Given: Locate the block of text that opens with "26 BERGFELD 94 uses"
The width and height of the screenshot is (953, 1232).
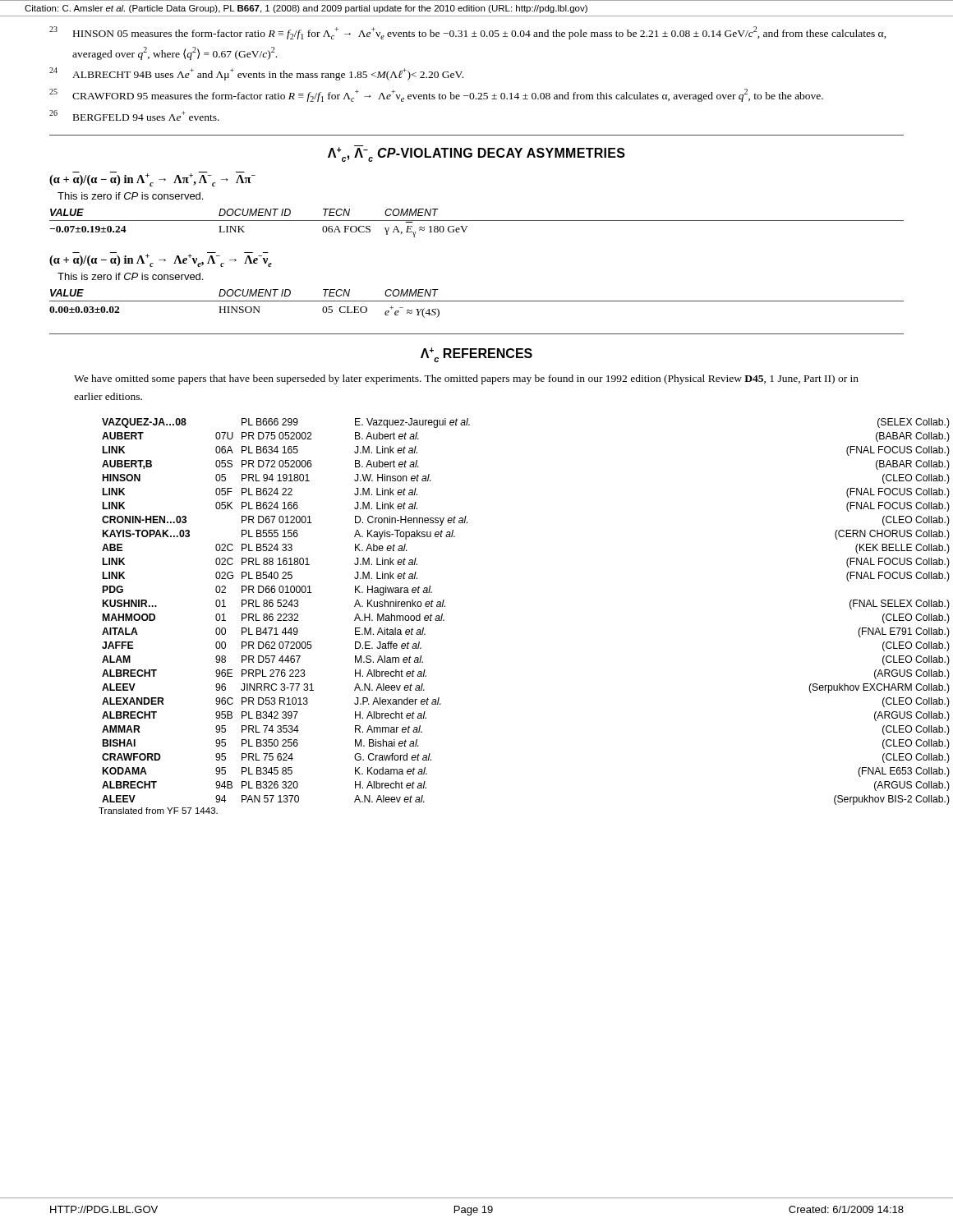Looking at the screenshot, I should click(x=134, y=115).
